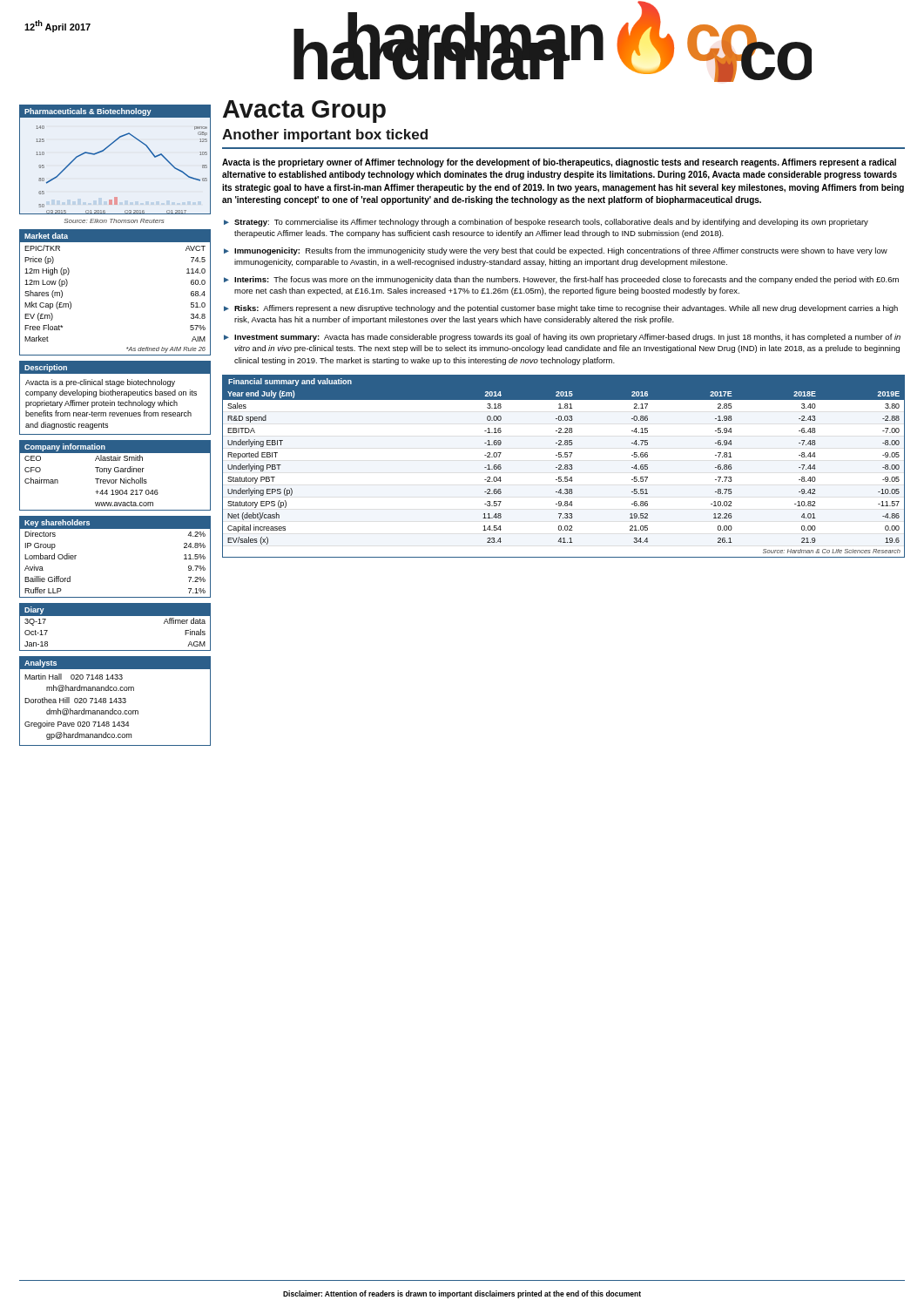This screenshot has width=924, height=1307.
Task: Click on the logo
Action: (550, 37)
